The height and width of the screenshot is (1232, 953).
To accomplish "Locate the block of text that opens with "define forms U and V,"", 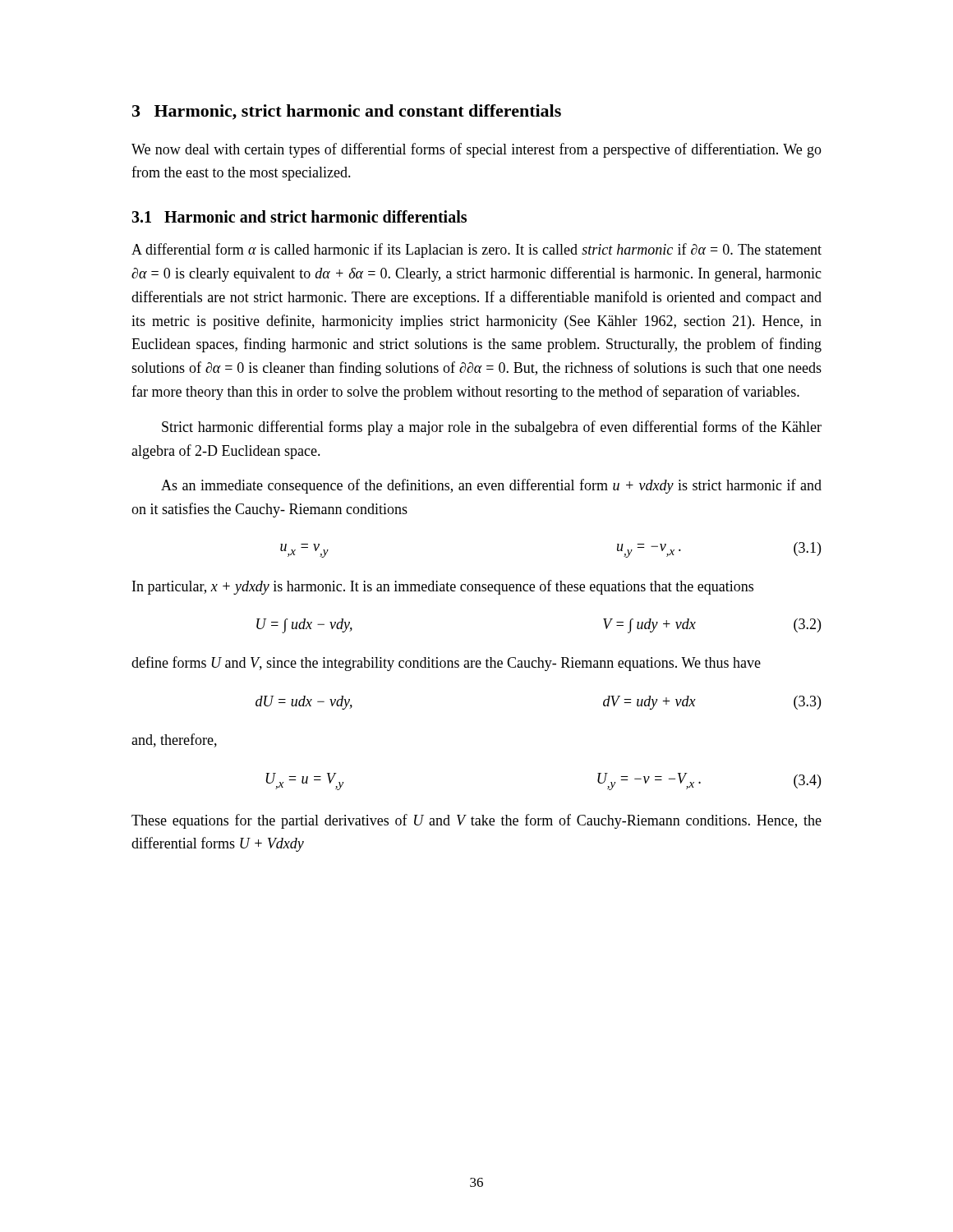I will coord(446,663).
